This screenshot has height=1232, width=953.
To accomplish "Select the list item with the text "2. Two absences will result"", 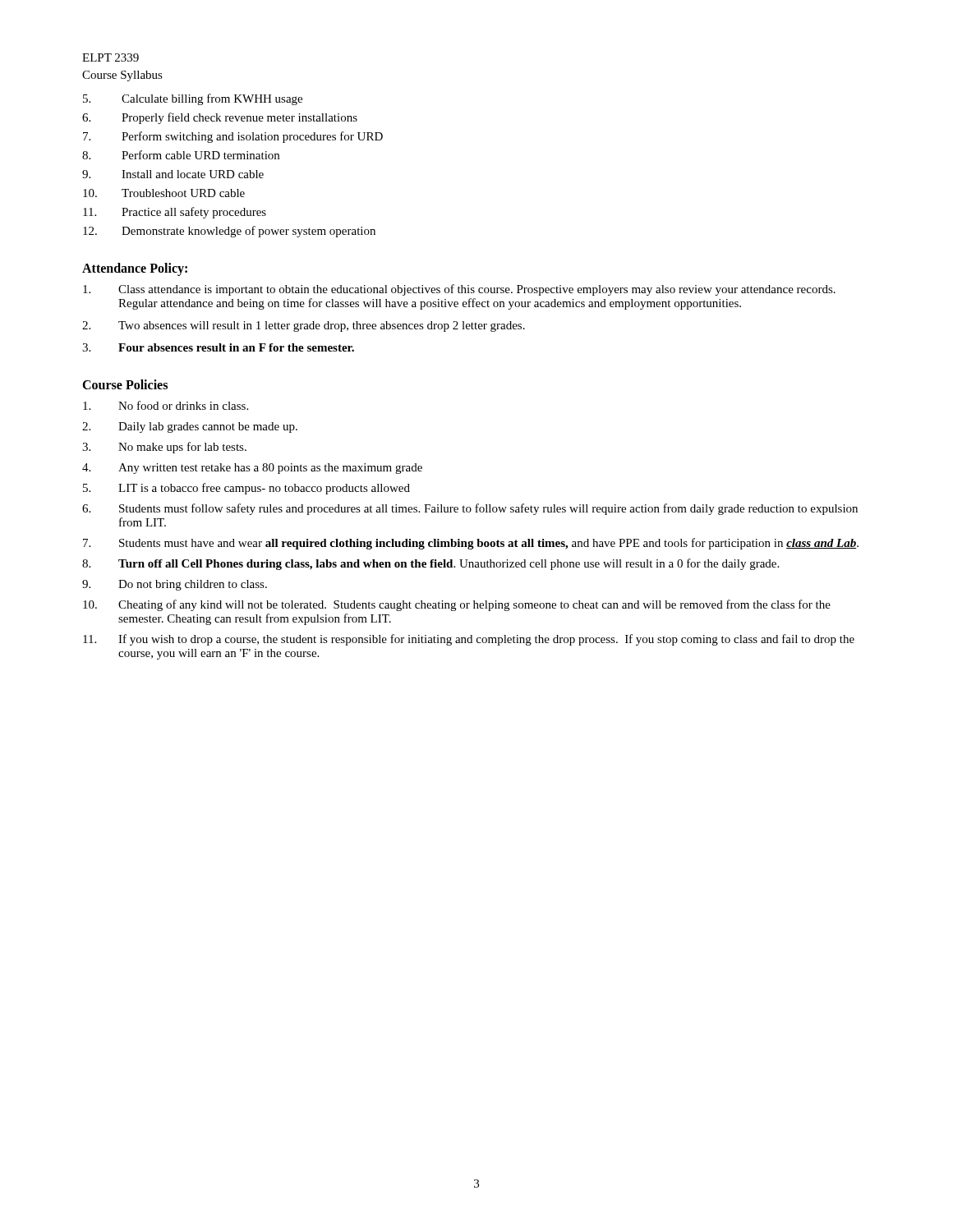I will 476,326.
